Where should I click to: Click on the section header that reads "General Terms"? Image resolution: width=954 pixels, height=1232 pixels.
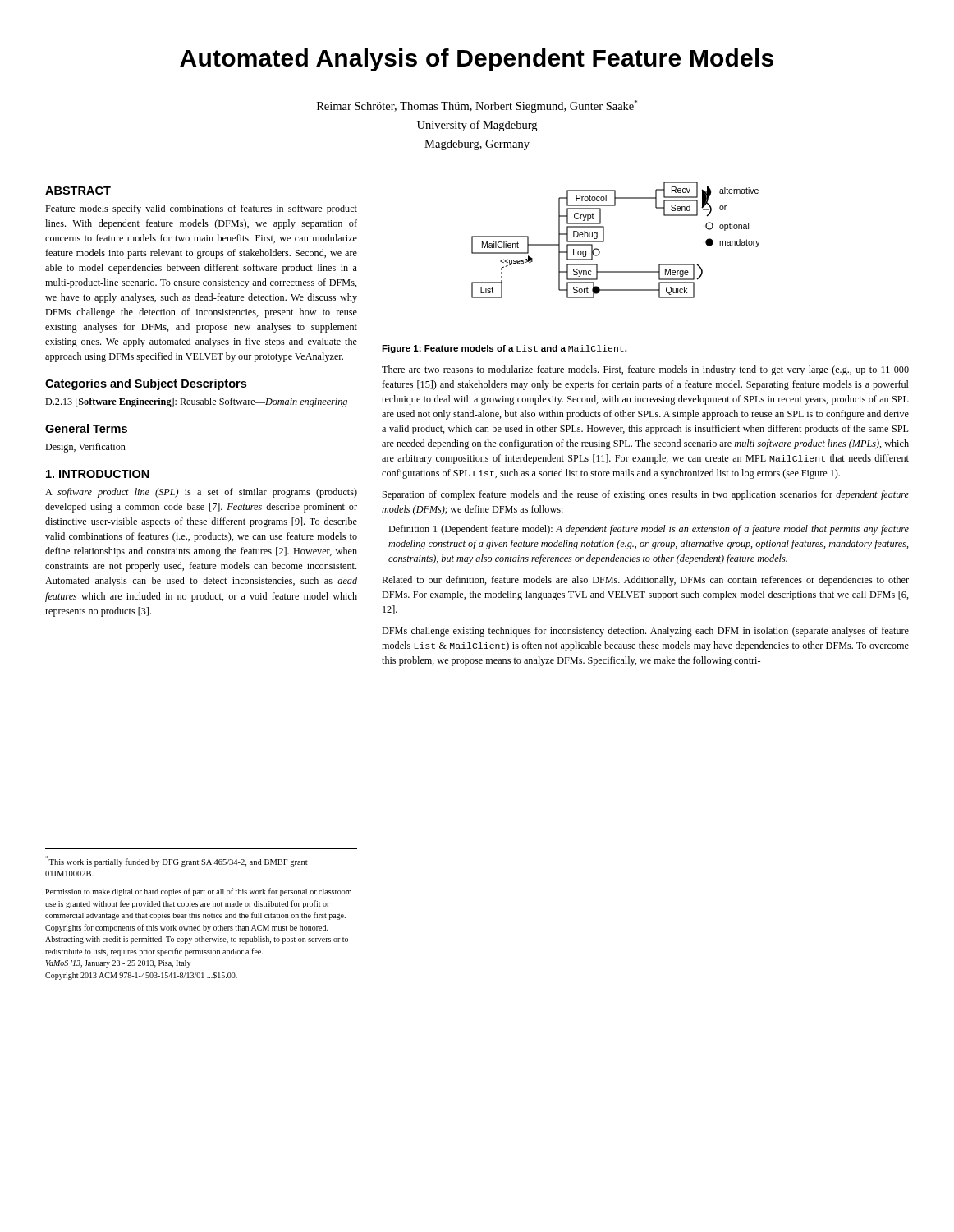(x=86, y=429)
